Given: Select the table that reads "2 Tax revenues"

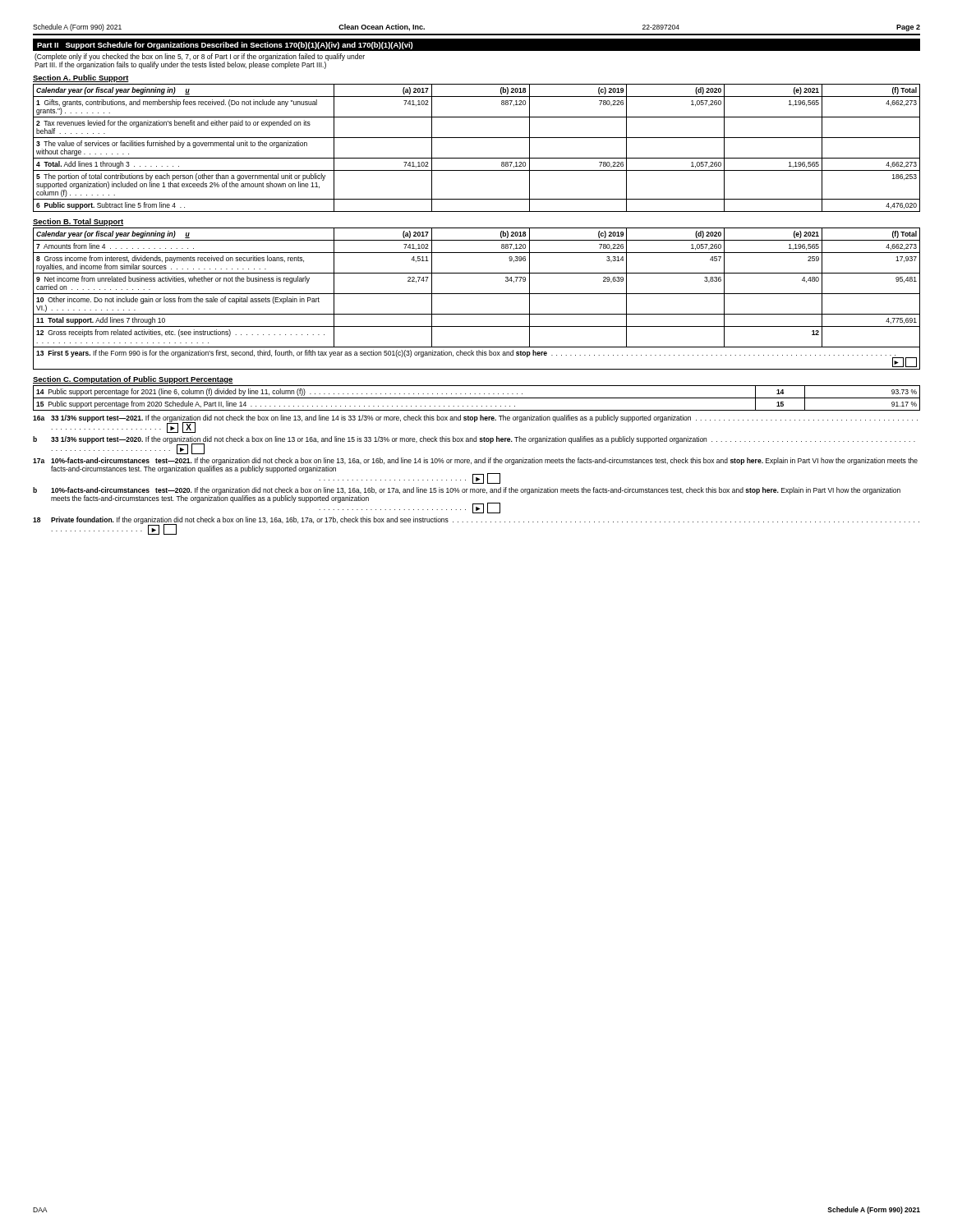Looking at the screenshot, I should pos(476,148).
